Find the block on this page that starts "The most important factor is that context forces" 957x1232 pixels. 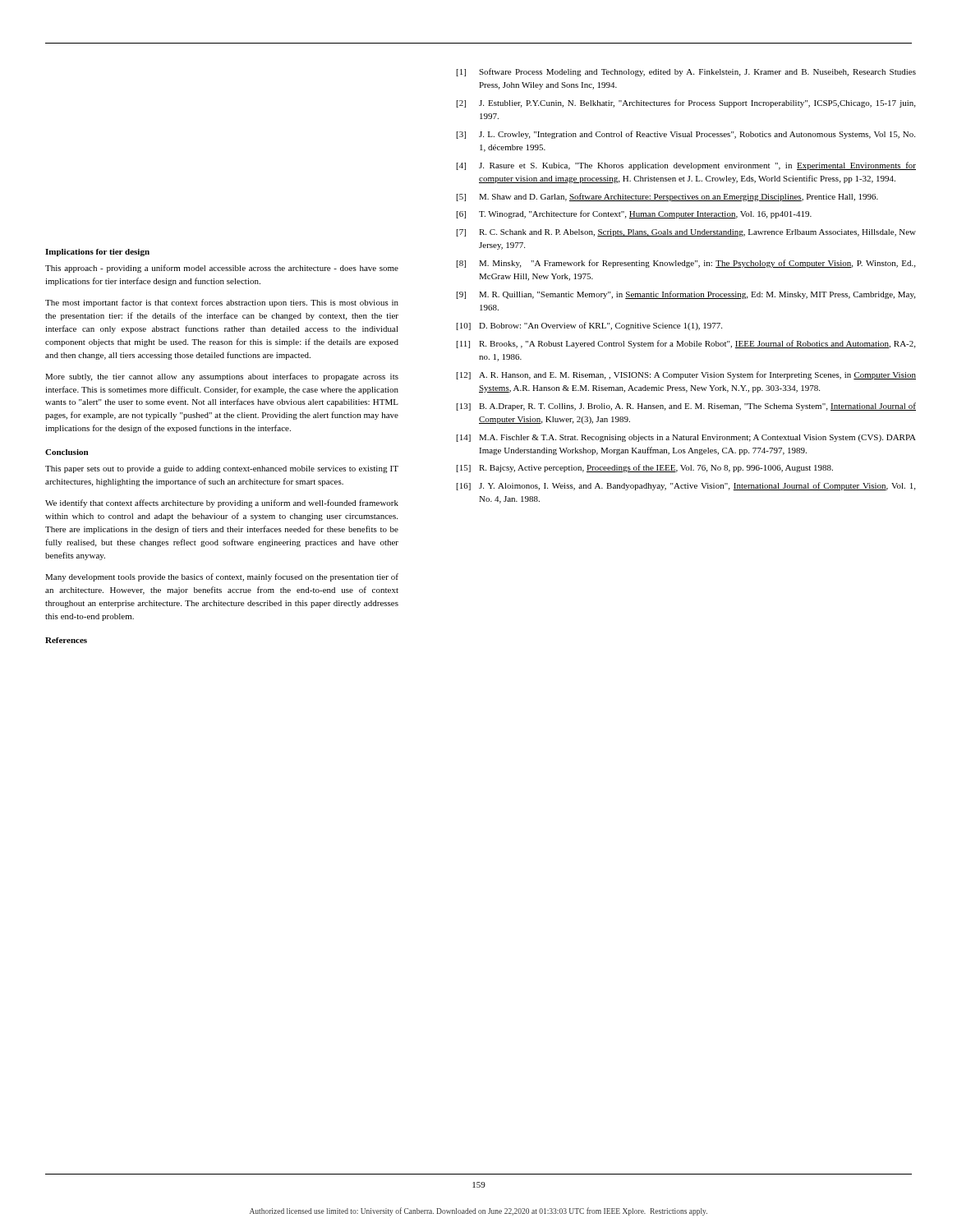tap(222, 328)
